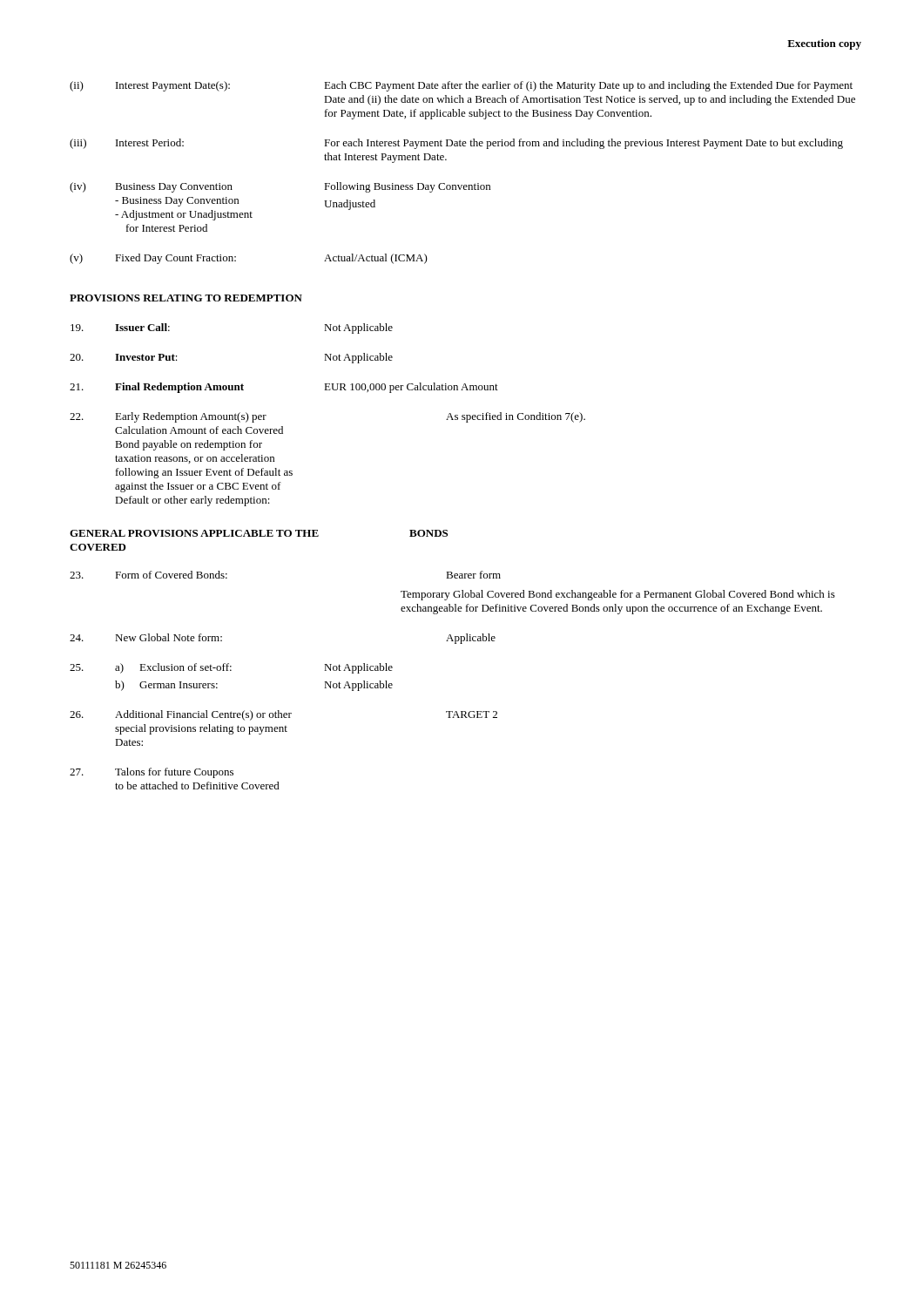The image size is (924, 1307).
Task: Click on the passage starting "19. Issuer Call: Not Applicable"
Action: point(139,328)
